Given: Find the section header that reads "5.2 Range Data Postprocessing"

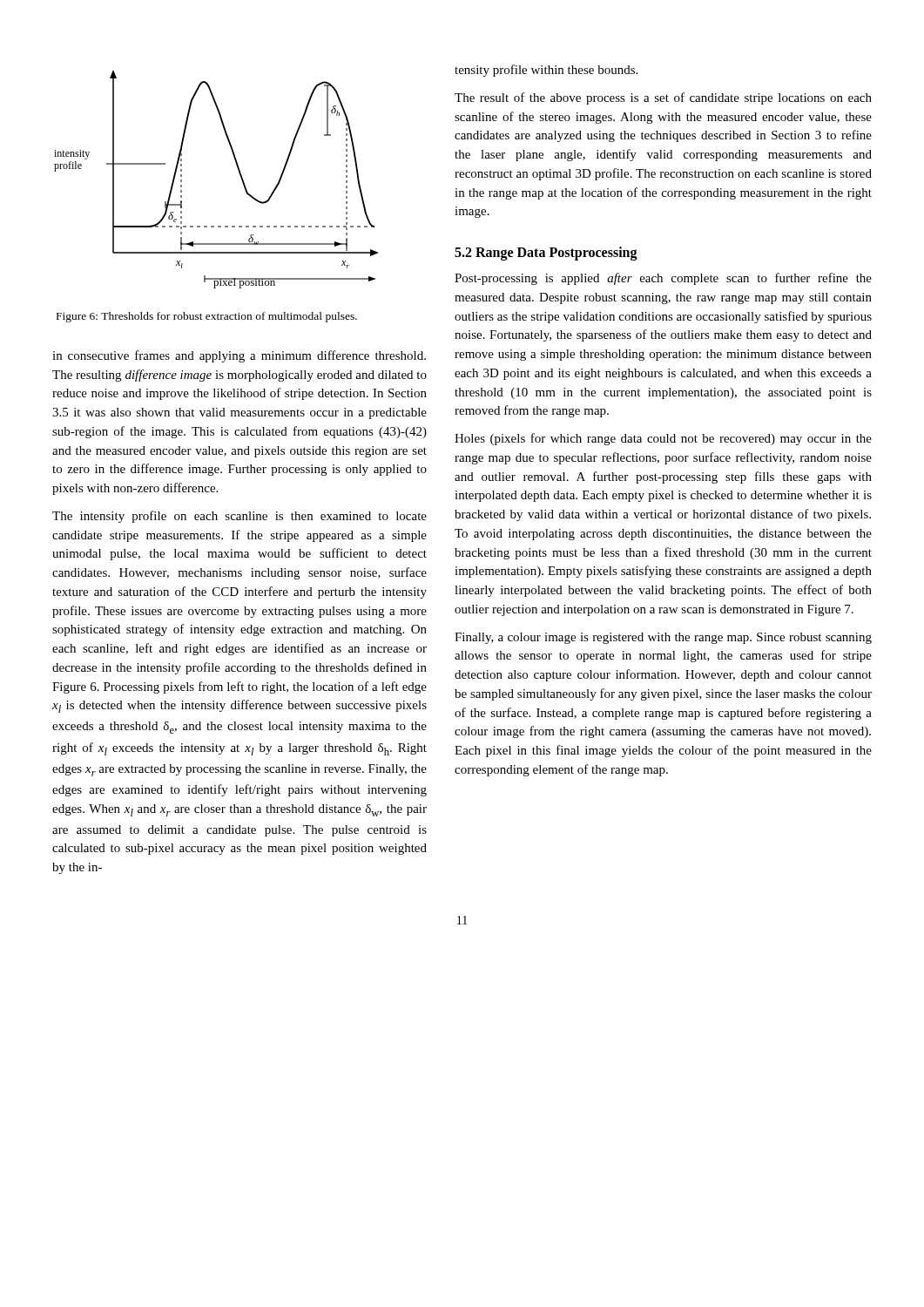Looking at the screenshot, I should (x=546, y=252).
